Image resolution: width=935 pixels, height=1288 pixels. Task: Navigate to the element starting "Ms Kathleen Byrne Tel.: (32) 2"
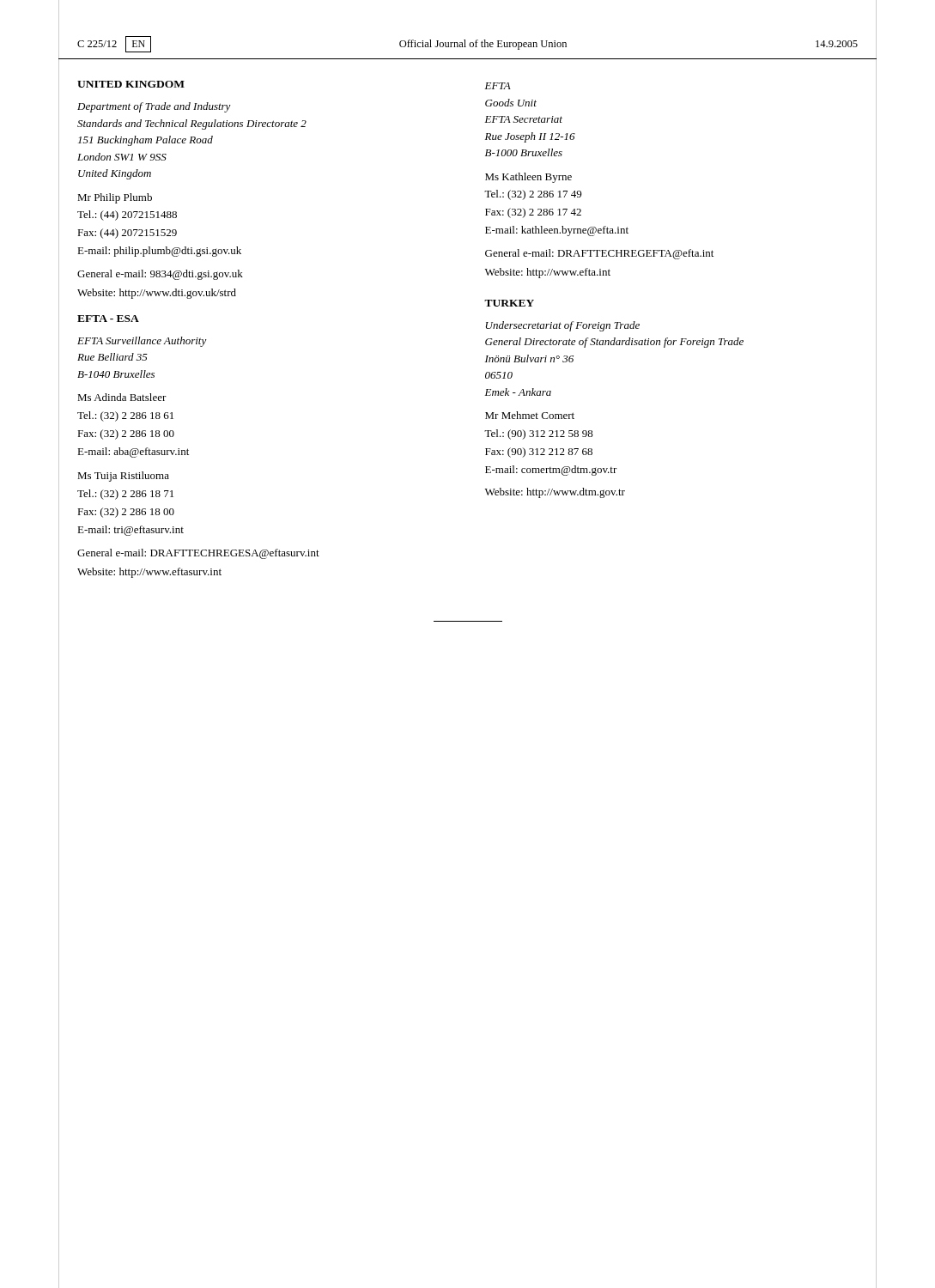point(557,203)
